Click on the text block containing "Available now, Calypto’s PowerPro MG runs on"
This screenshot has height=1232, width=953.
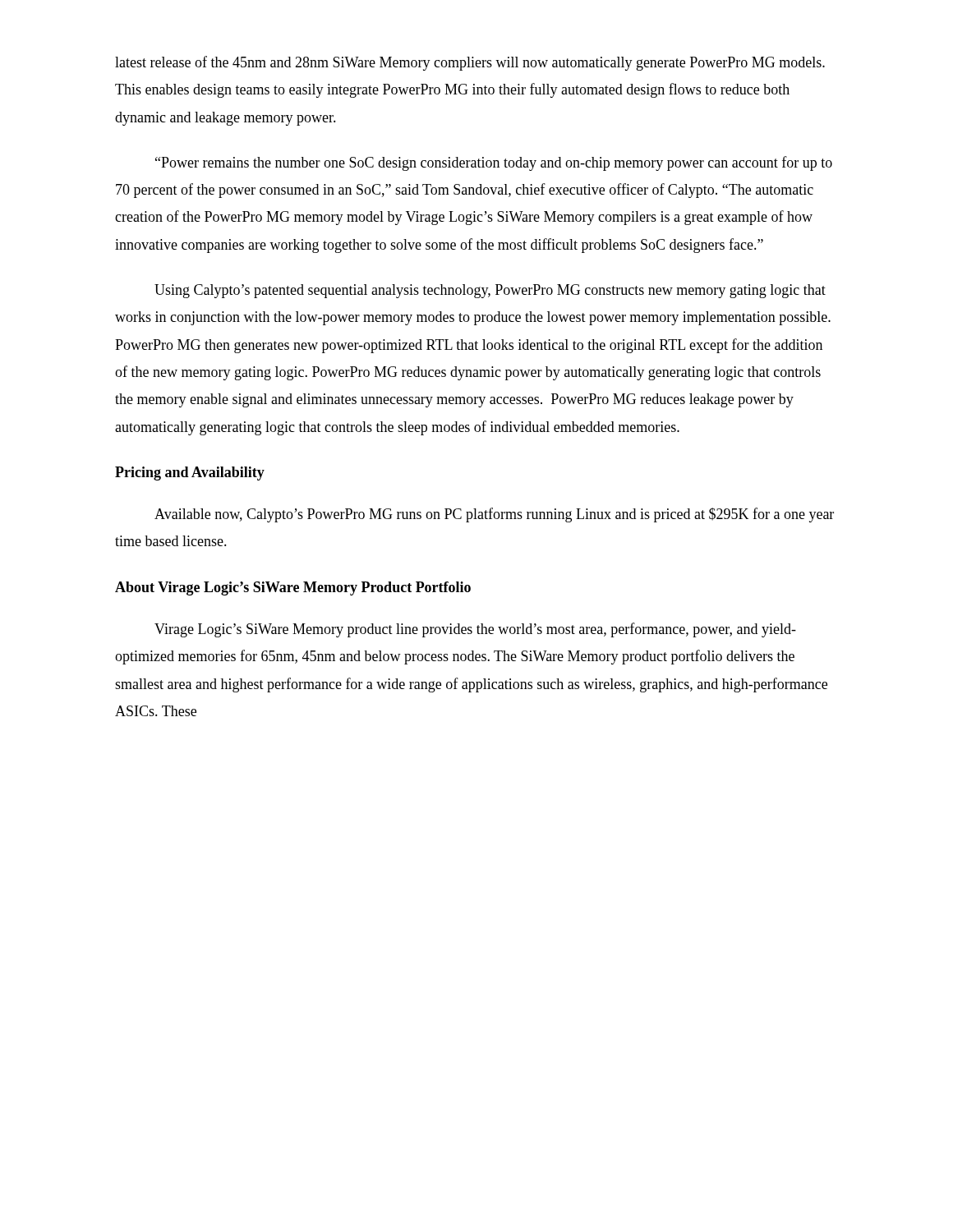(x=475, y=528)
